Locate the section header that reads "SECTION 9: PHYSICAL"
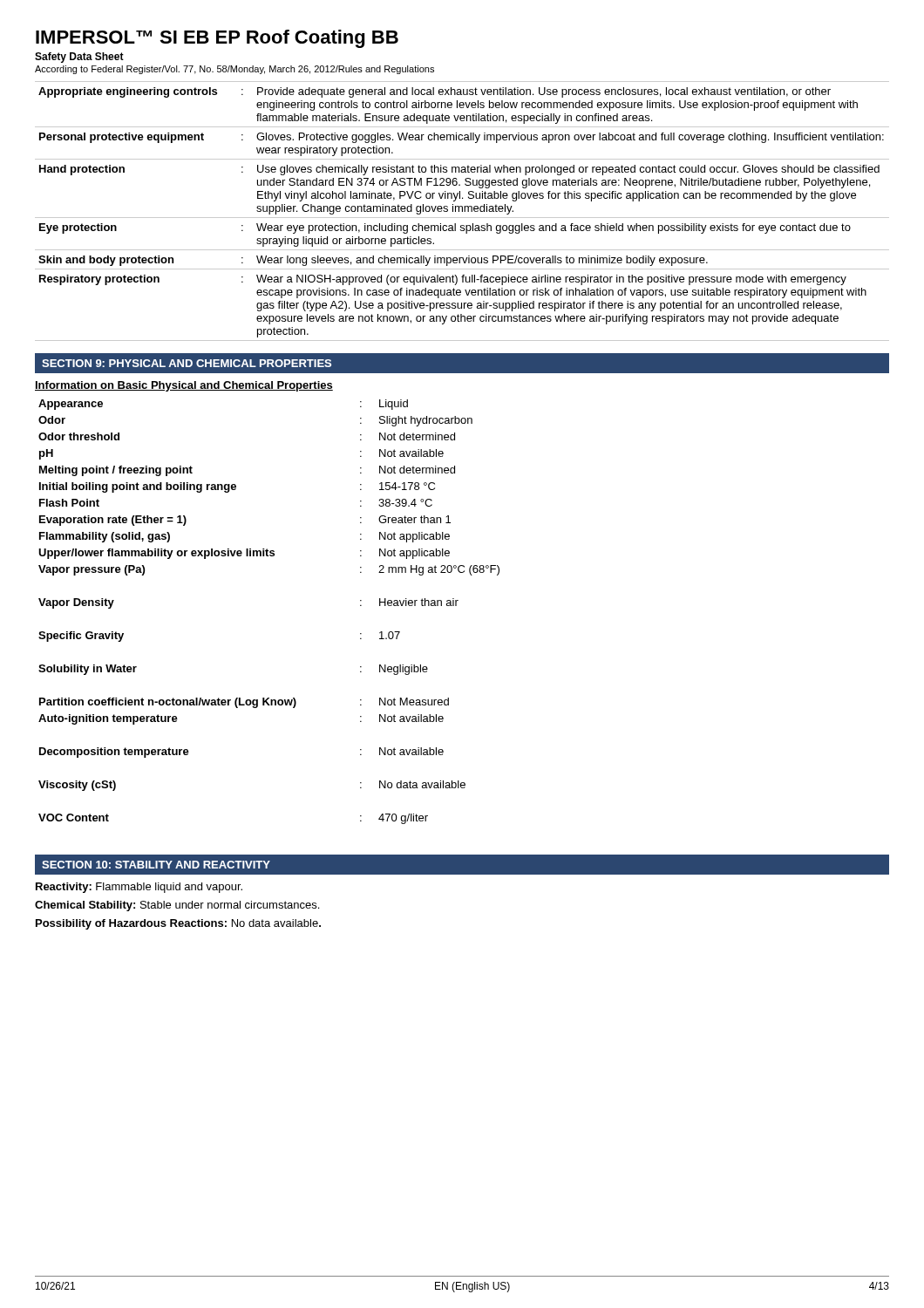Screen dimensions: 1308x924 (x=187, y=363)
